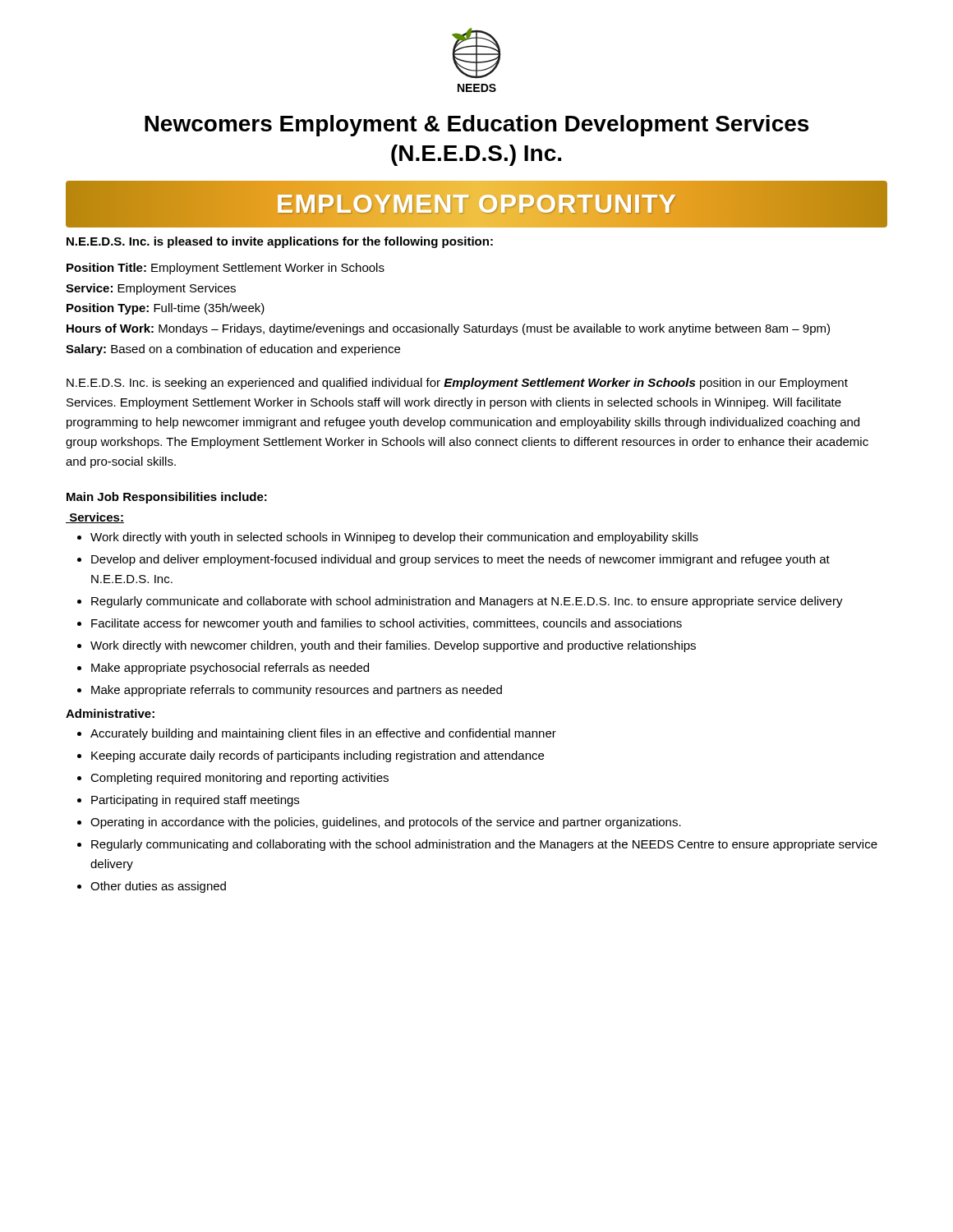
Task: Where is the passage that starts "Develop and deliver employment-focused individual and group services"?
Action: (x=460, y=568)
